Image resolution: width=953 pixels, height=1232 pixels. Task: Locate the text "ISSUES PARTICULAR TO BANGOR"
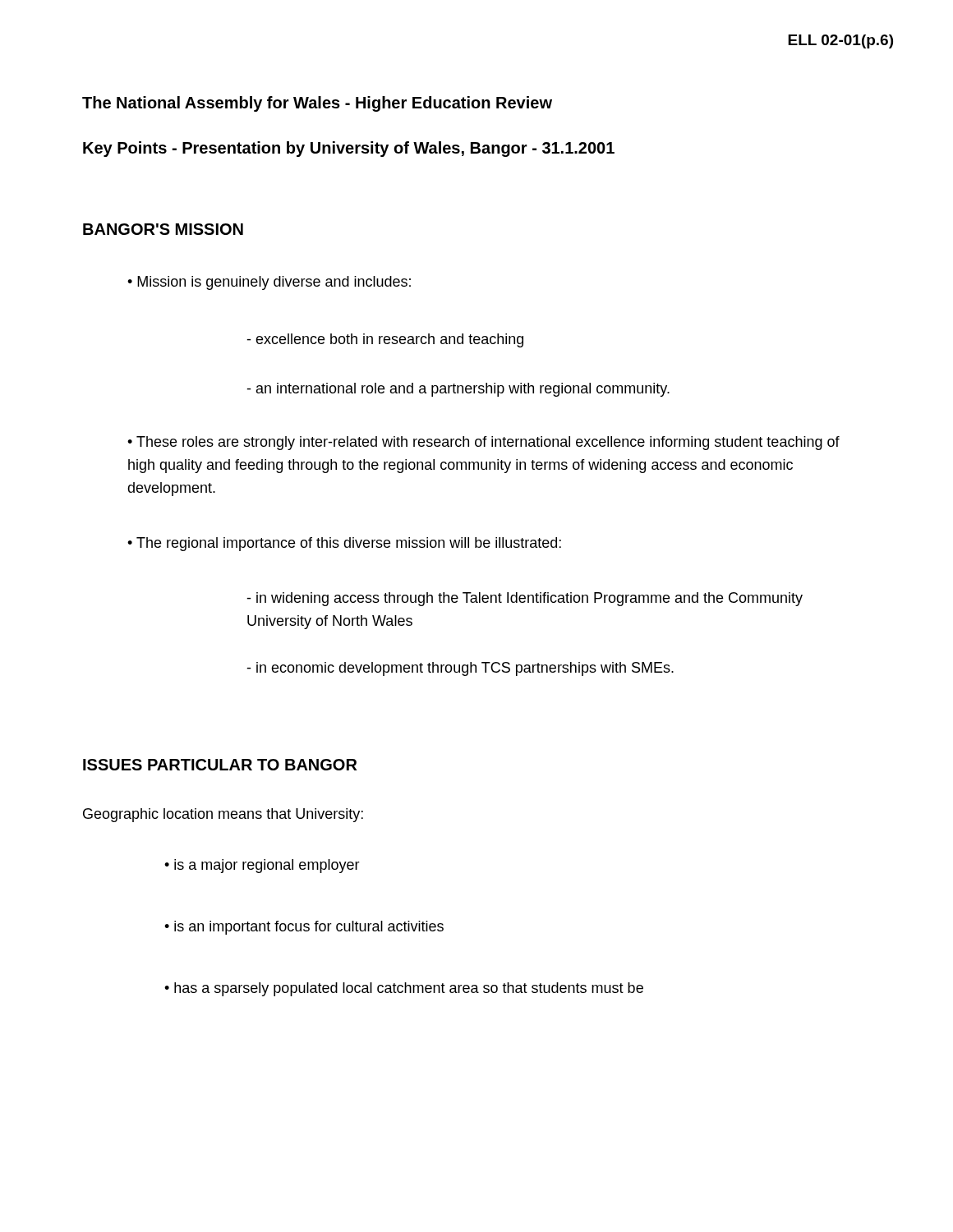[x=220, y=765]
